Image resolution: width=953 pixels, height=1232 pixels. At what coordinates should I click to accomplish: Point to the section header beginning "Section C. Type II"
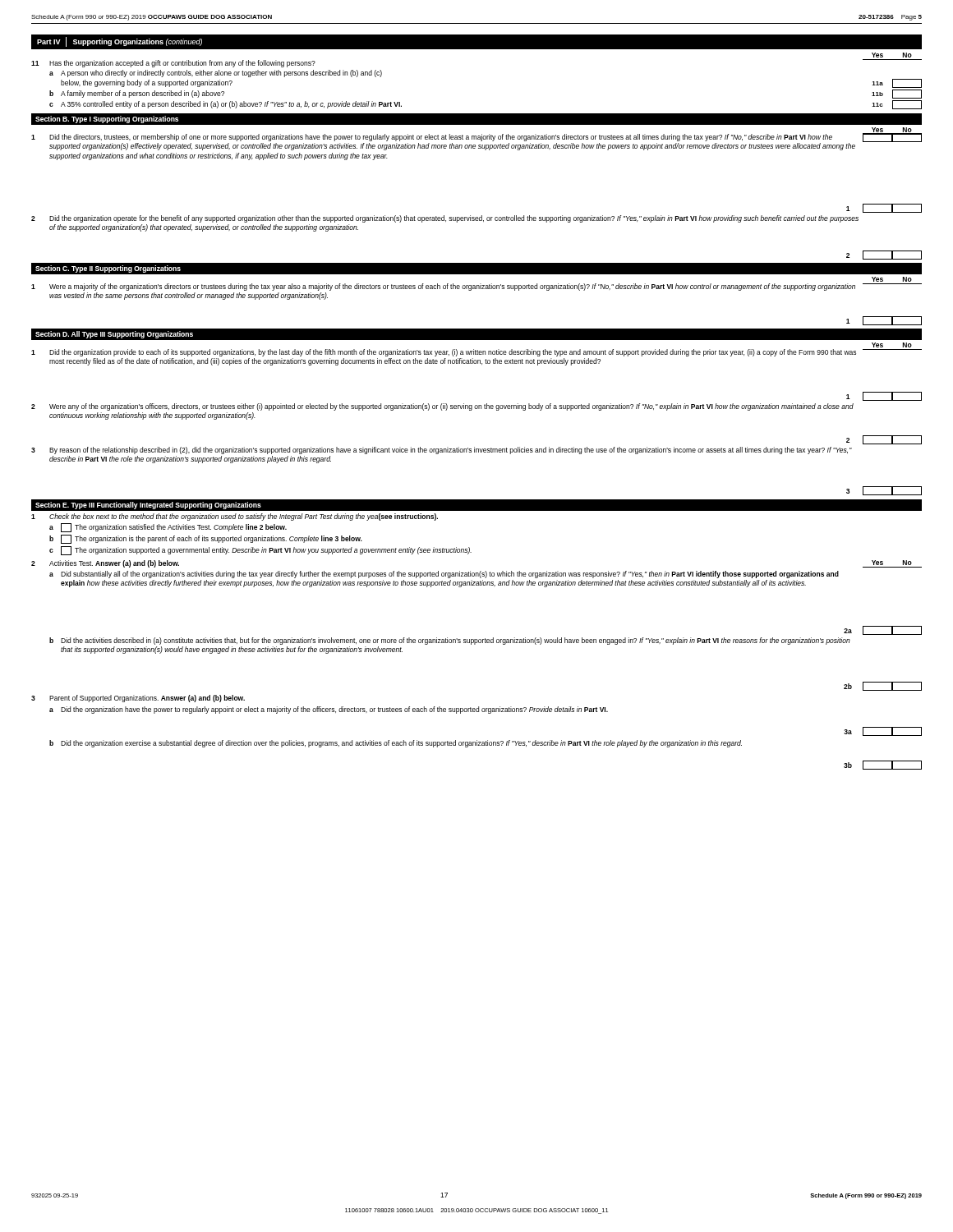108,269
